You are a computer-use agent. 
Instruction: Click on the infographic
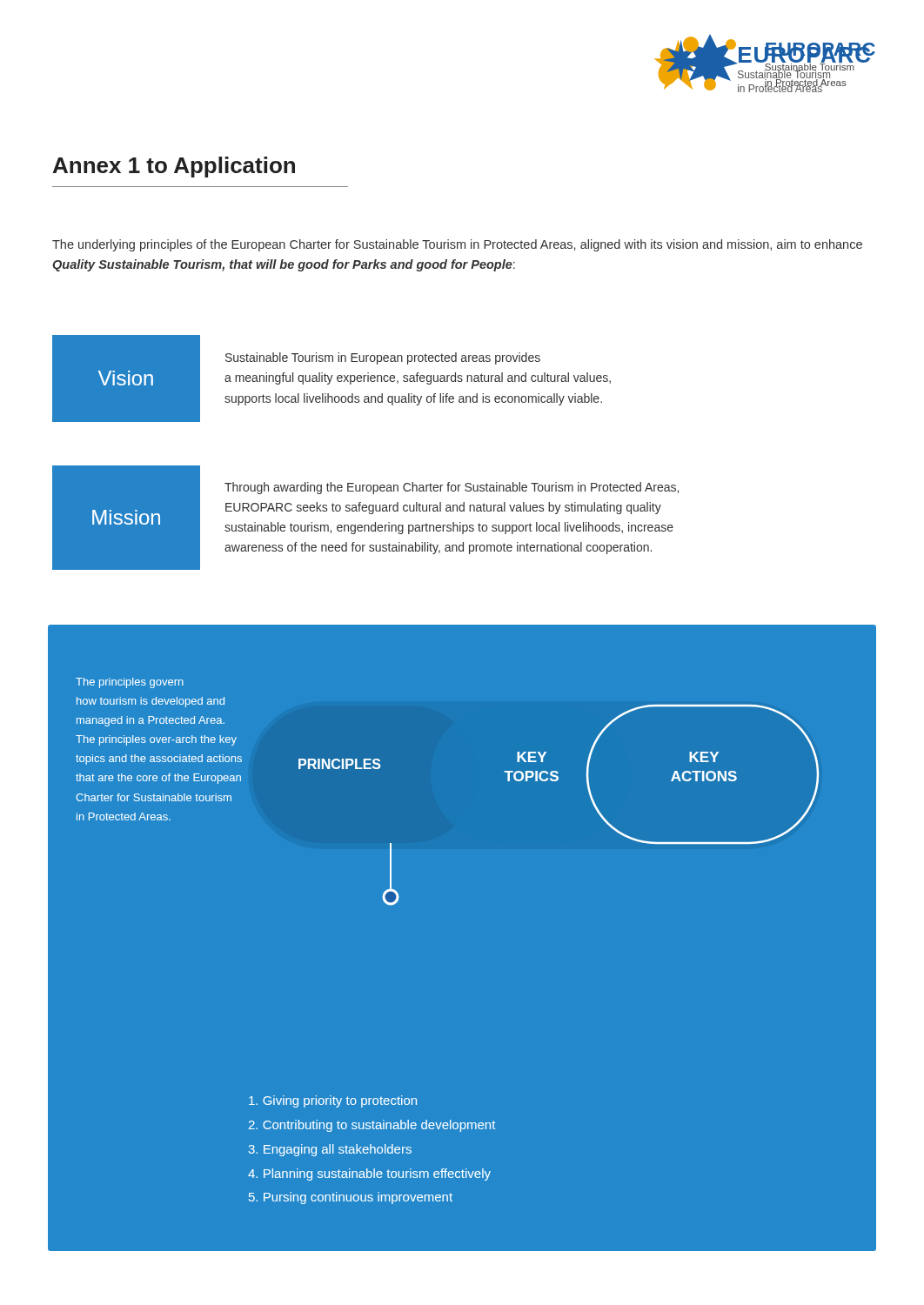point(462,938)
